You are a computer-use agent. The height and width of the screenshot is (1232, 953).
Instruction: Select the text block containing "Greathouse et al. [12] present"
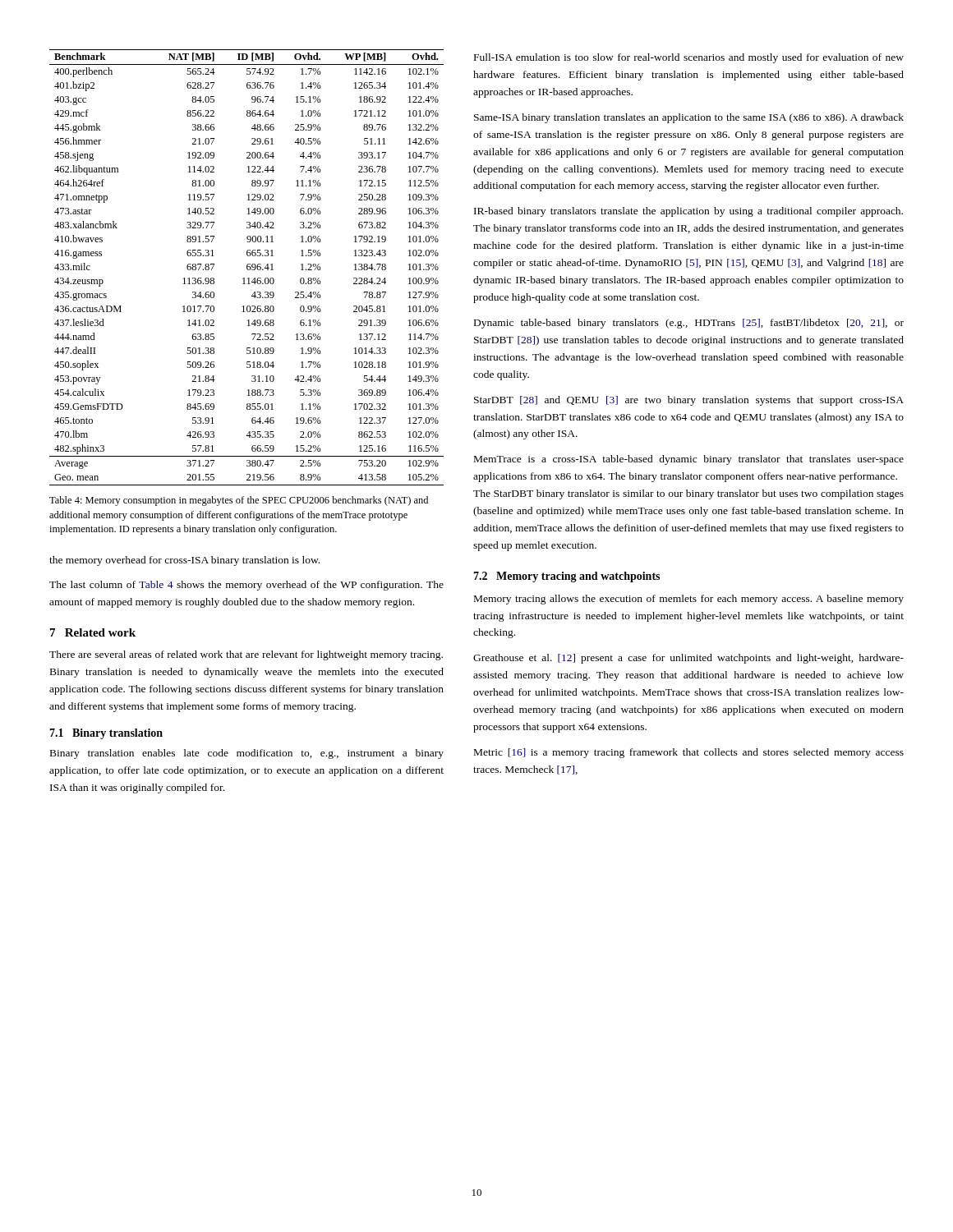pos(688,692)
